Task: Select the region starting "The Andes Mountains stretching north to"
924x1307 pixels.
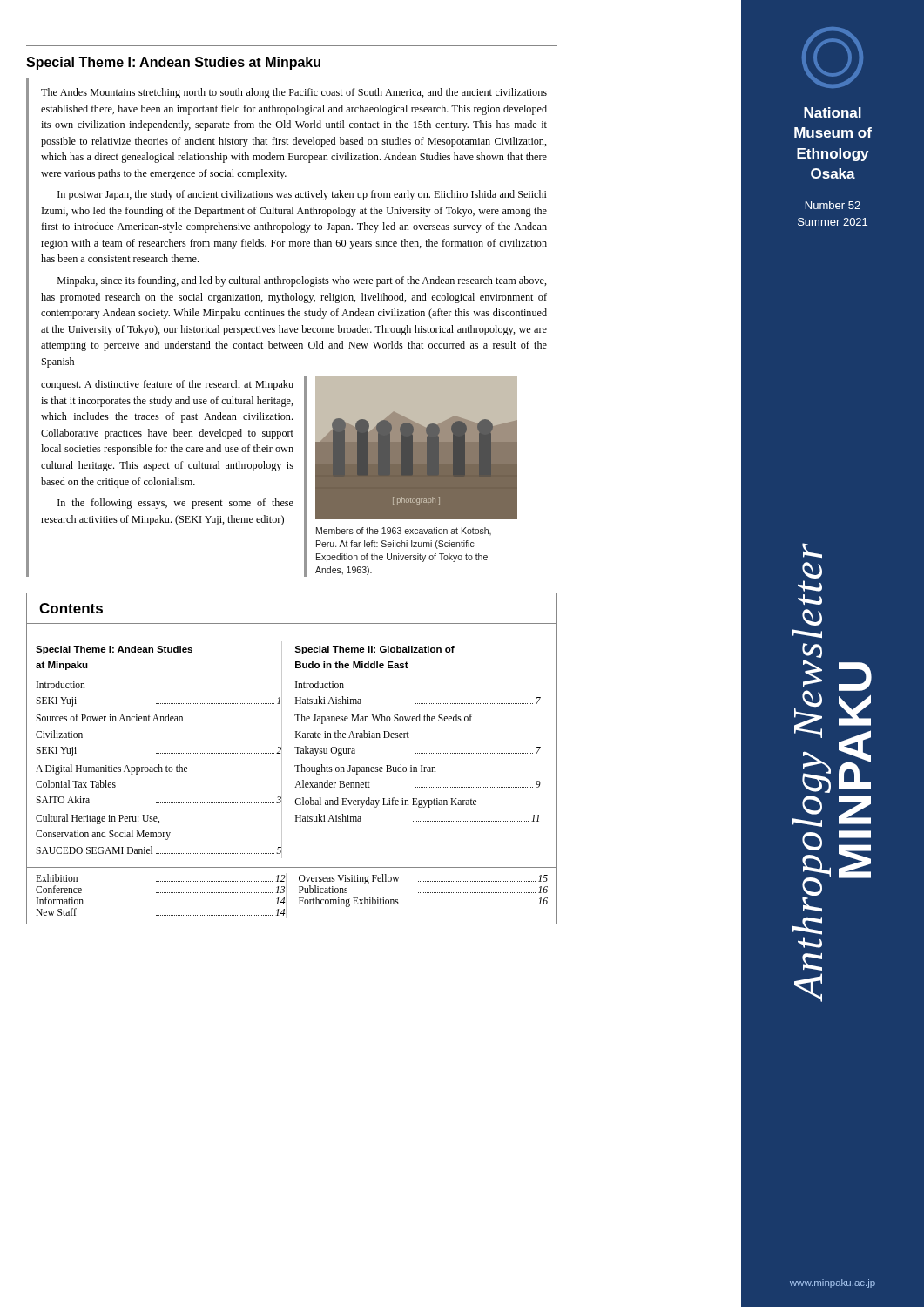Action: pyautogui.click(x=294, y=227)
